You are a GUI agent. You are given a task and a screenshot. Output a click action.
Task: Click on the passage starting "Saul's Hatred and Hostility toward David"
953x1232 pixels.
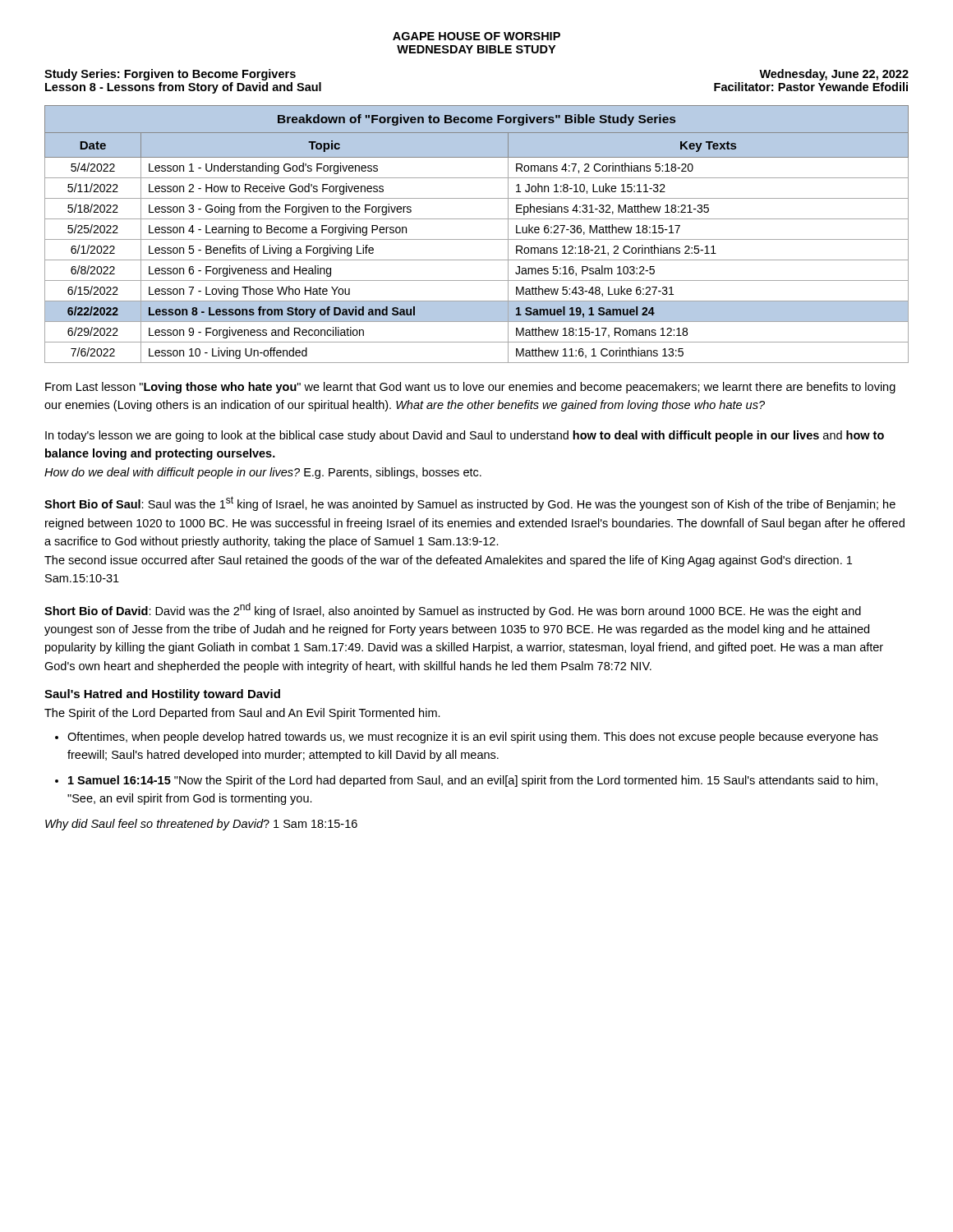(x=163, y=694)
